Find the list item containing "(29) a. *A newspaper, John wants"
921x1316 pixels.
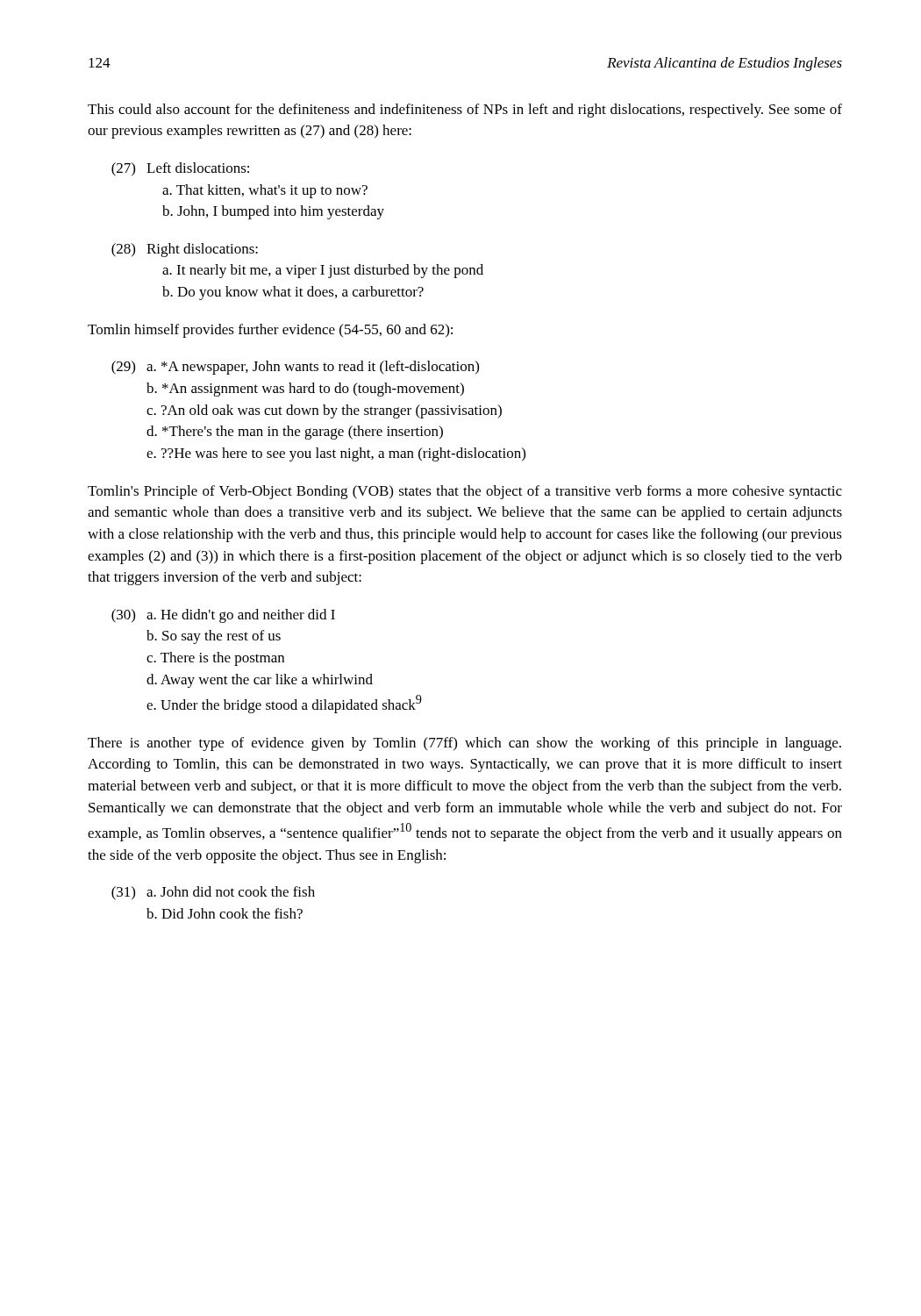tap(465, 411)
